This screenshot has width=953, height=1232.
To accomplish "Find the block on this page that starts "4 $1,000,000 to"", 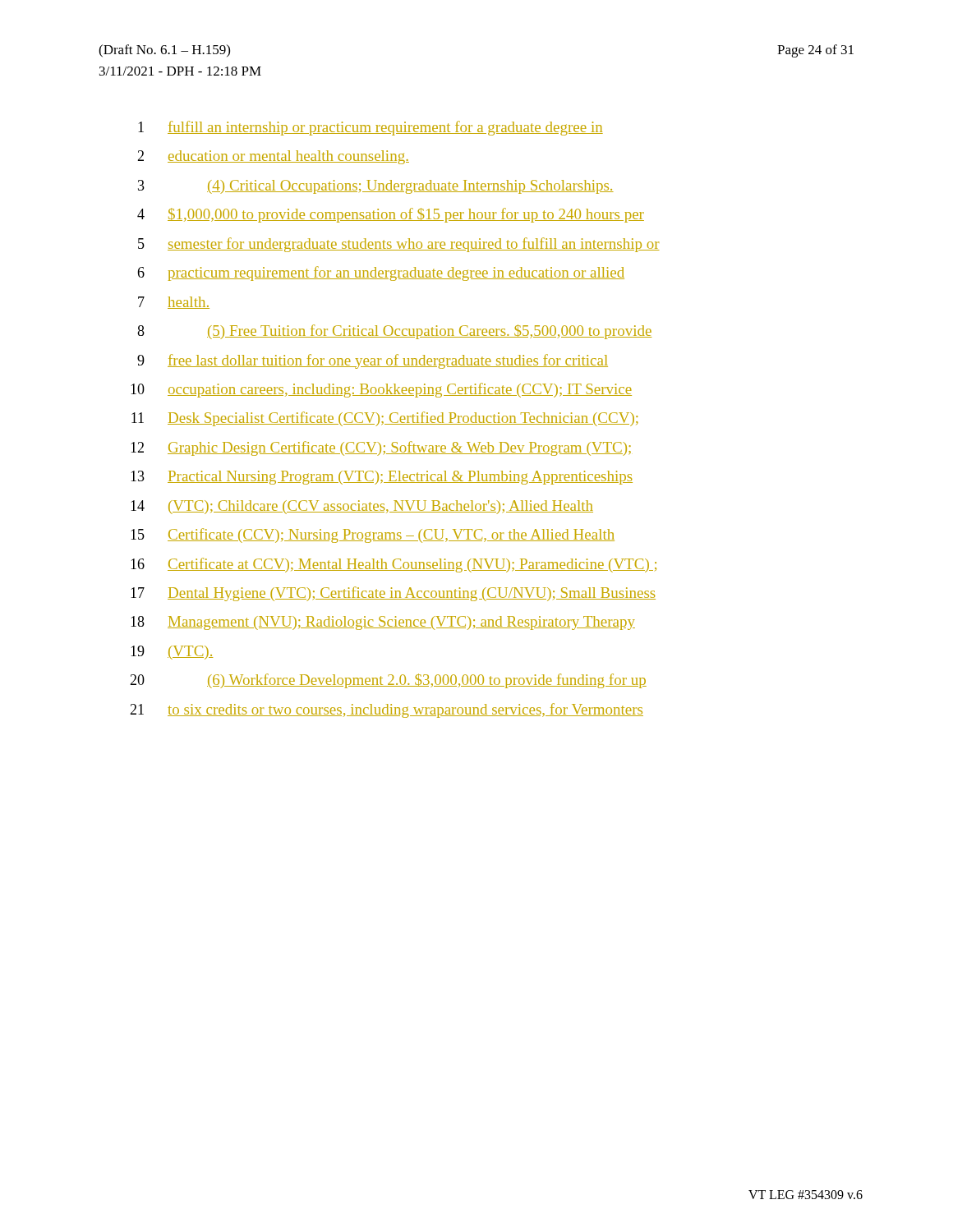I will click(485, 214).
